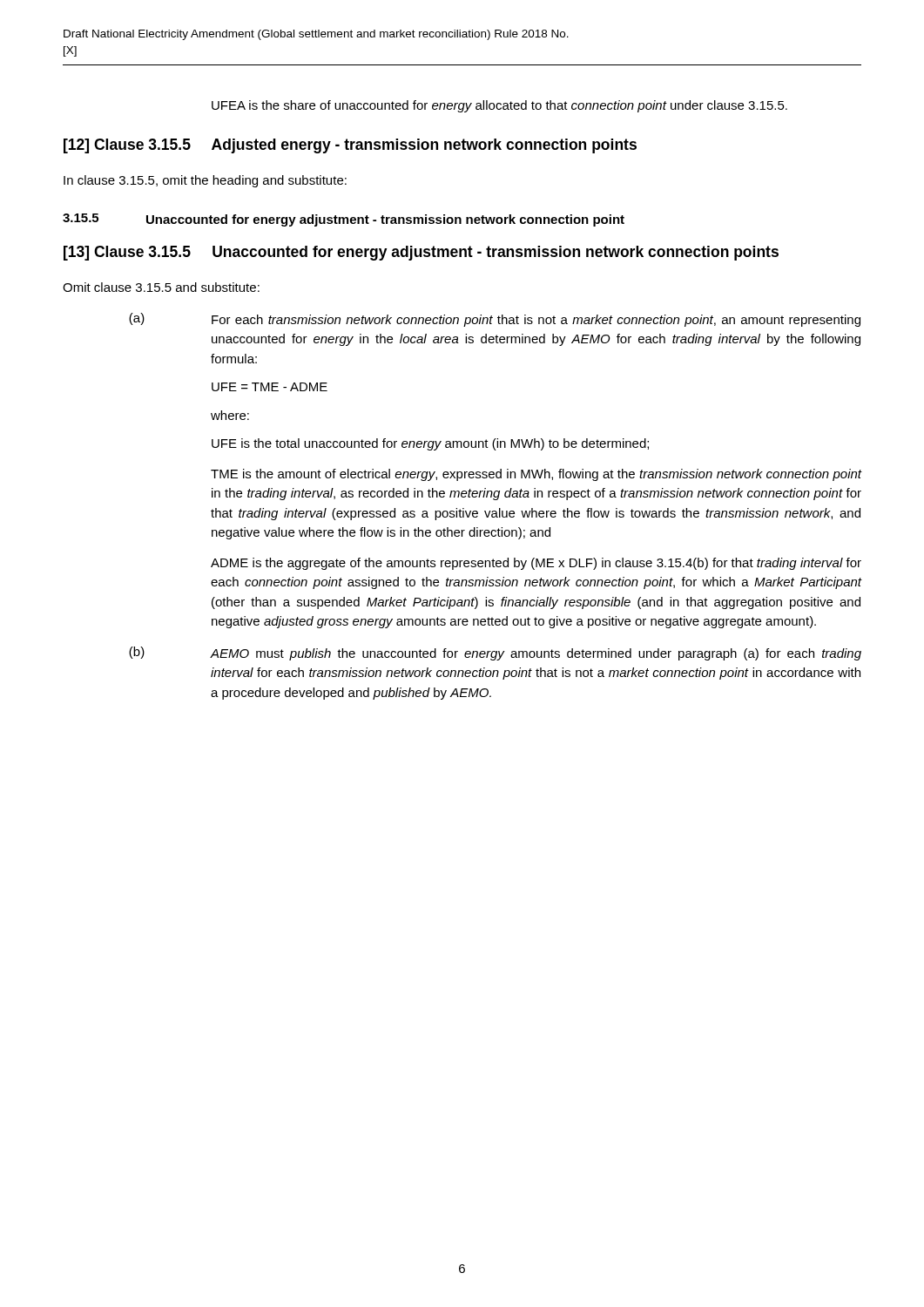Locate the passage starting "(b) AEMO must publish the unaccounted"
Screen dimensions: 1307x924
point(462,673)
